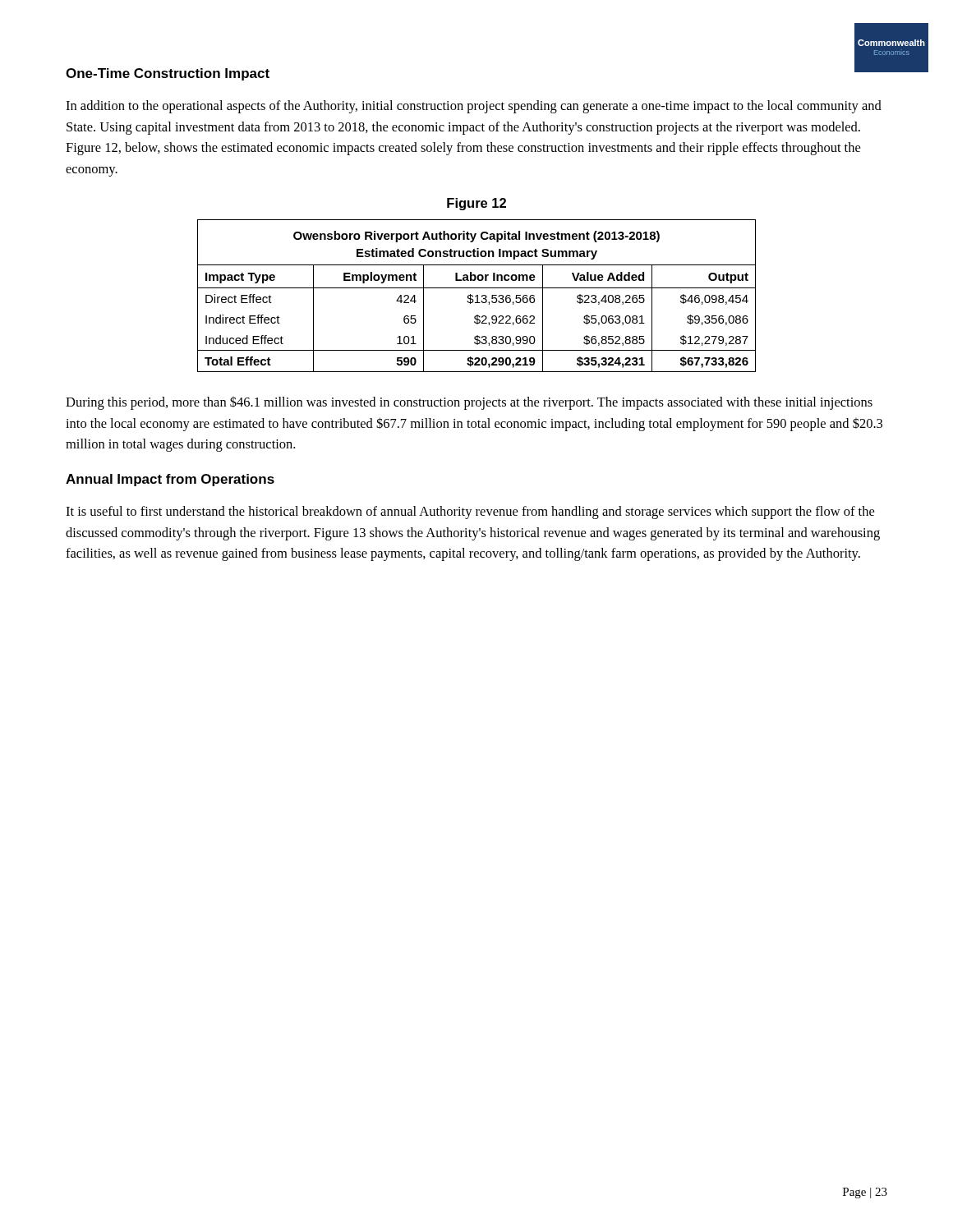Select the element starting "Annual Impact from Operations"
The height and width of the screenshot is (1232, 953).
170,479
